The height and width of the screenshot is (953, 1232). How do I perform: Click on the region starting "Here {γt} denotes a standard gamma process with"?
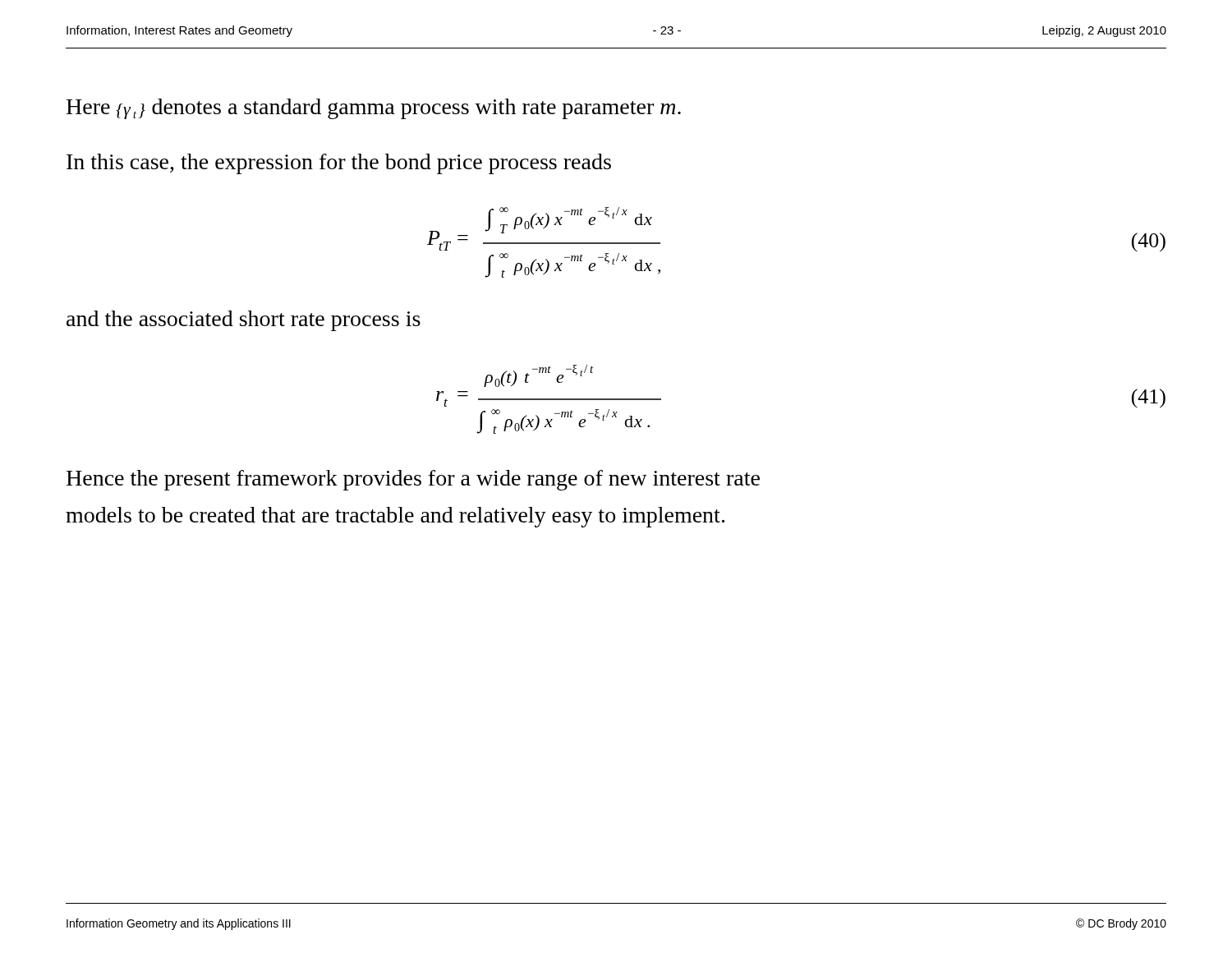tap(374, 107)
